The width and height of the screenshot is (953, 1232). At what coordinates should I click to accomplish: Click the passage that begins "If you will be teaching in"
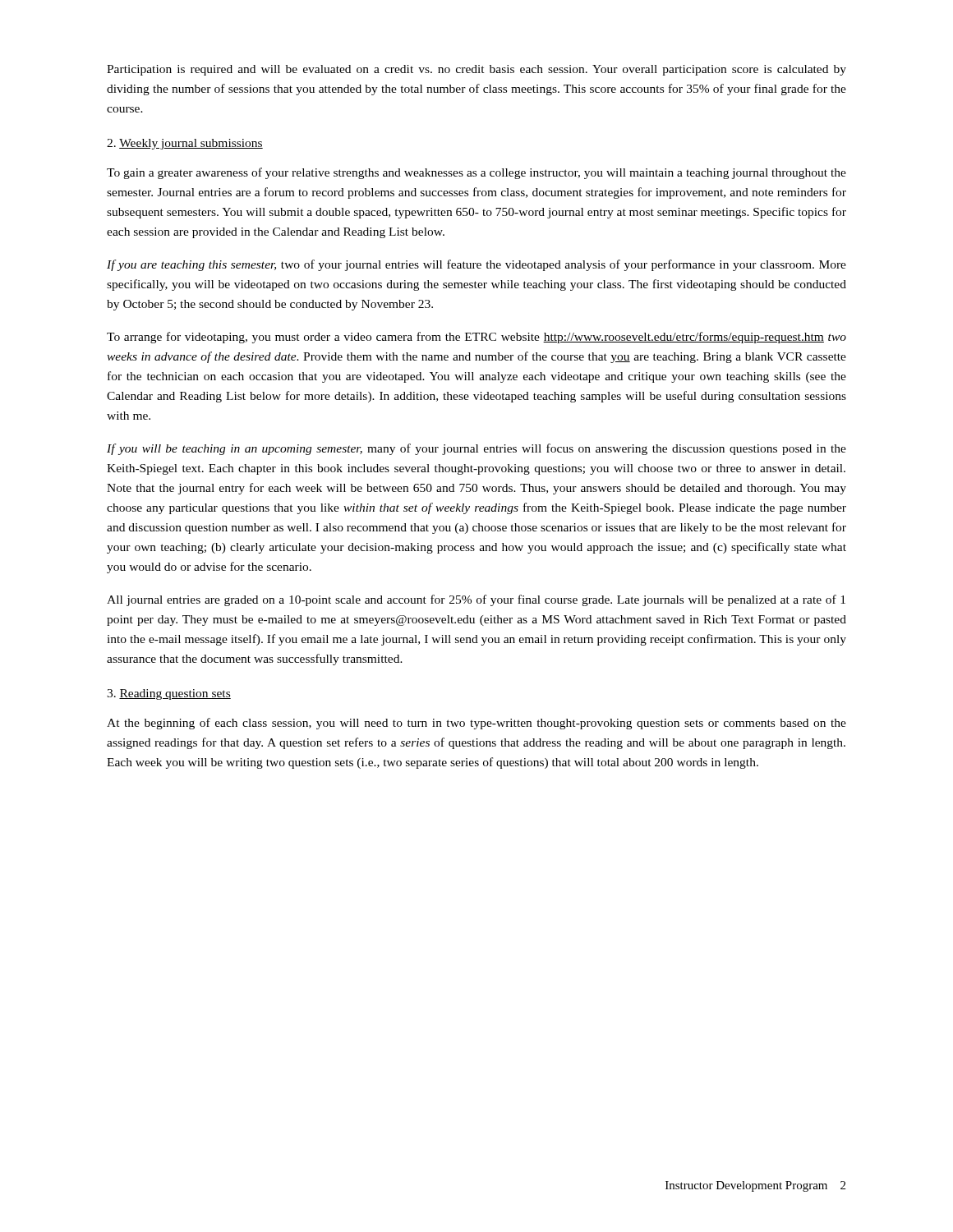pyautogui.click(x=476, y=508)
